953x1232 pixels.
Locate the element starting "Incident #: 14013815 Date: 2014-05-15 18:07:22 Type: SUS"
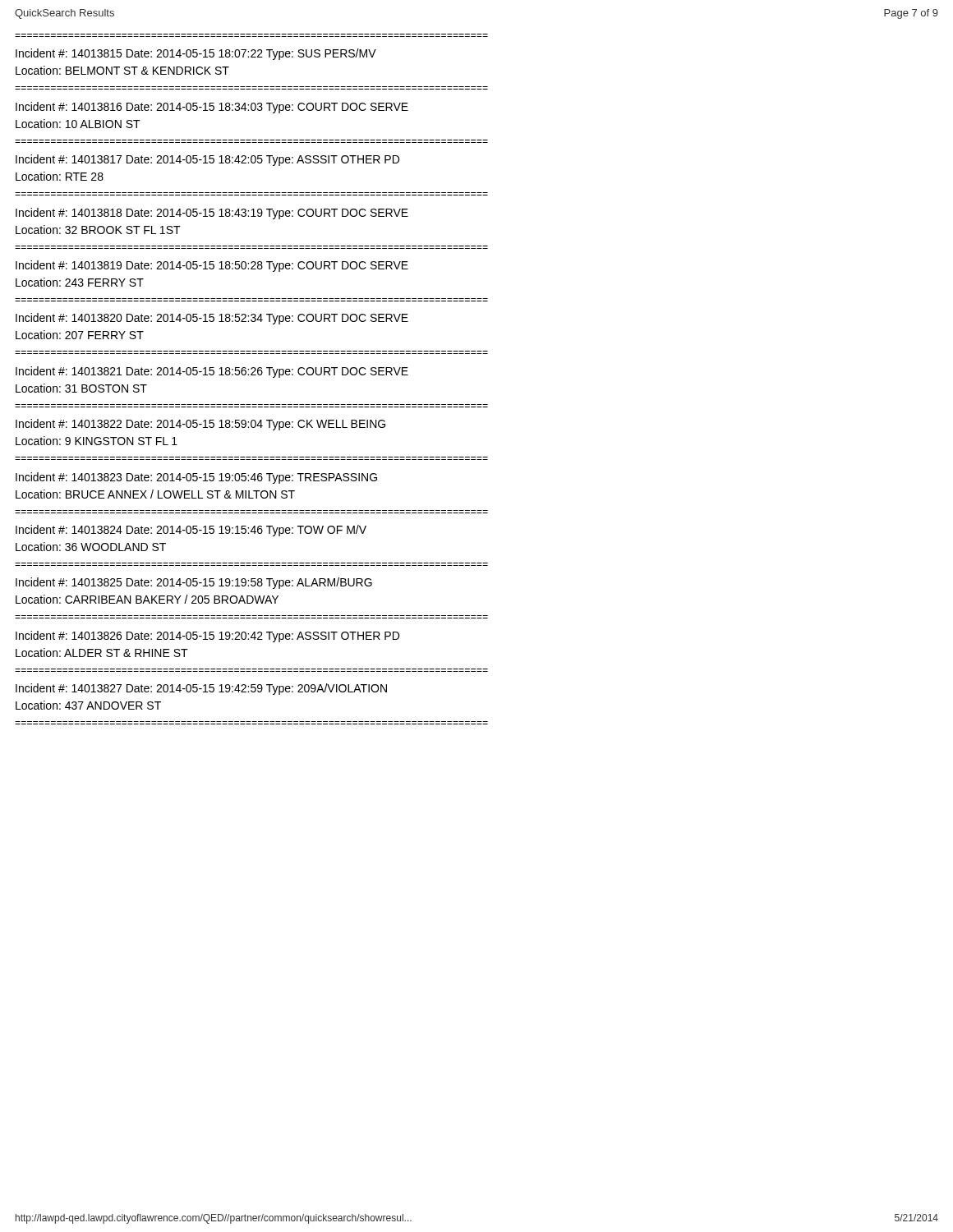pyautogui.click(x=195, y=62)
